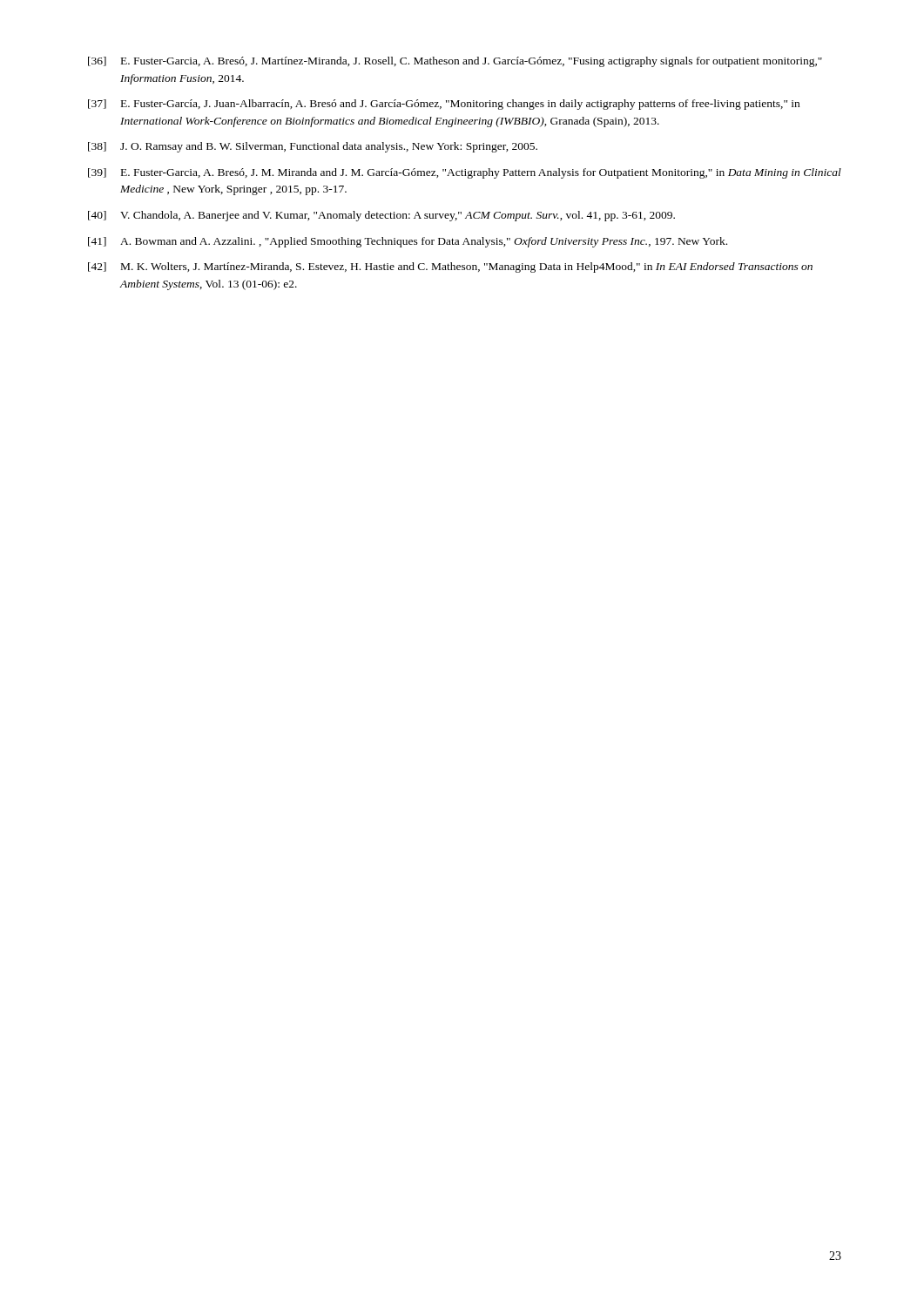
Task: Locate the element starting "[41] A. Bowman and A."
Action: coord(464,241)
